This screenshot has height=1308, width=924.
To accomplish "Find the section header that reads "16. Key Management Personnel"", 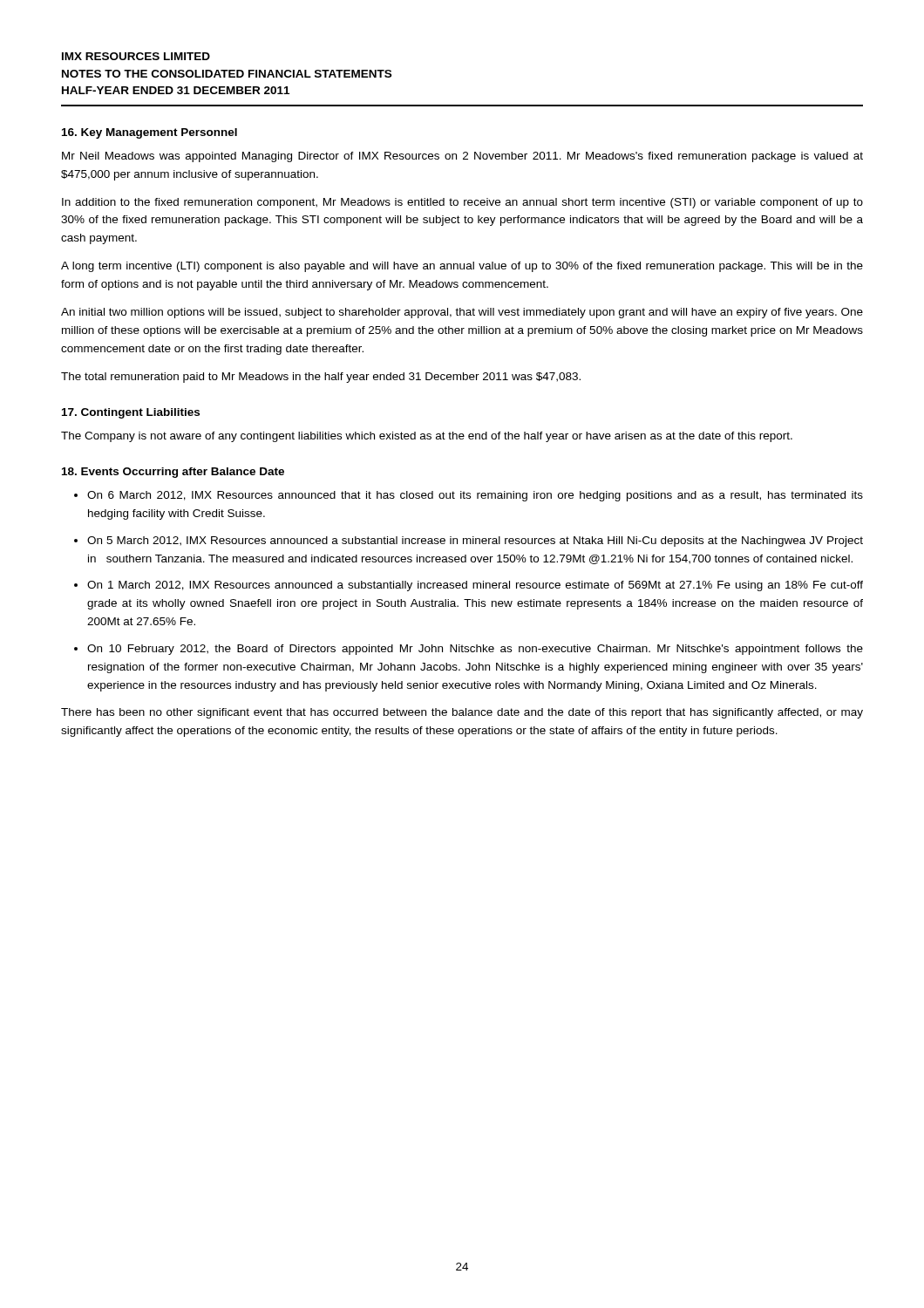I will [x=149, y=132].
